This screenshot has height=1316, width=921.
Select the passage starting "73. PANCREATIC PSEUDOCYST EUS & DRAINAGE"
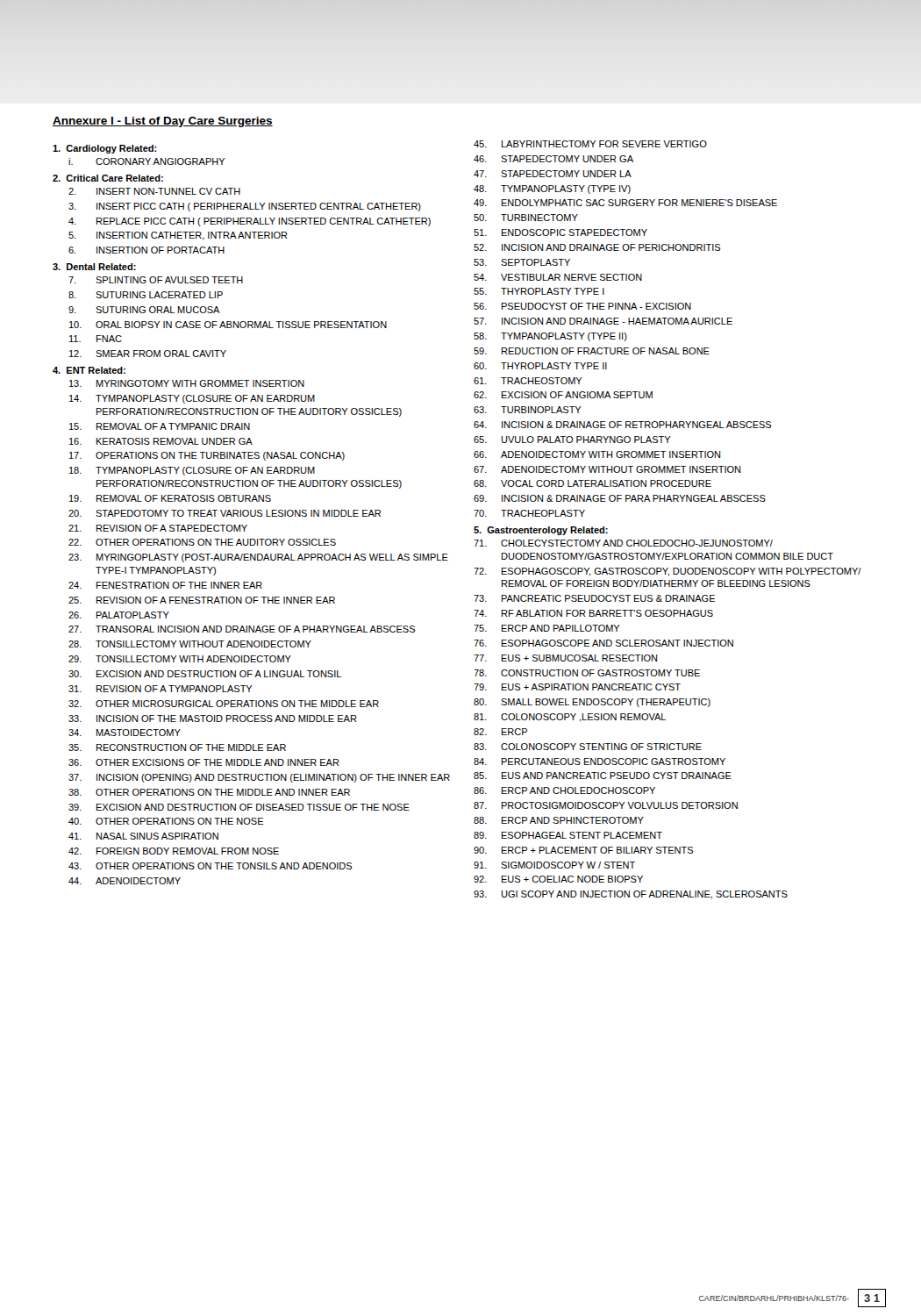(689, 599)
